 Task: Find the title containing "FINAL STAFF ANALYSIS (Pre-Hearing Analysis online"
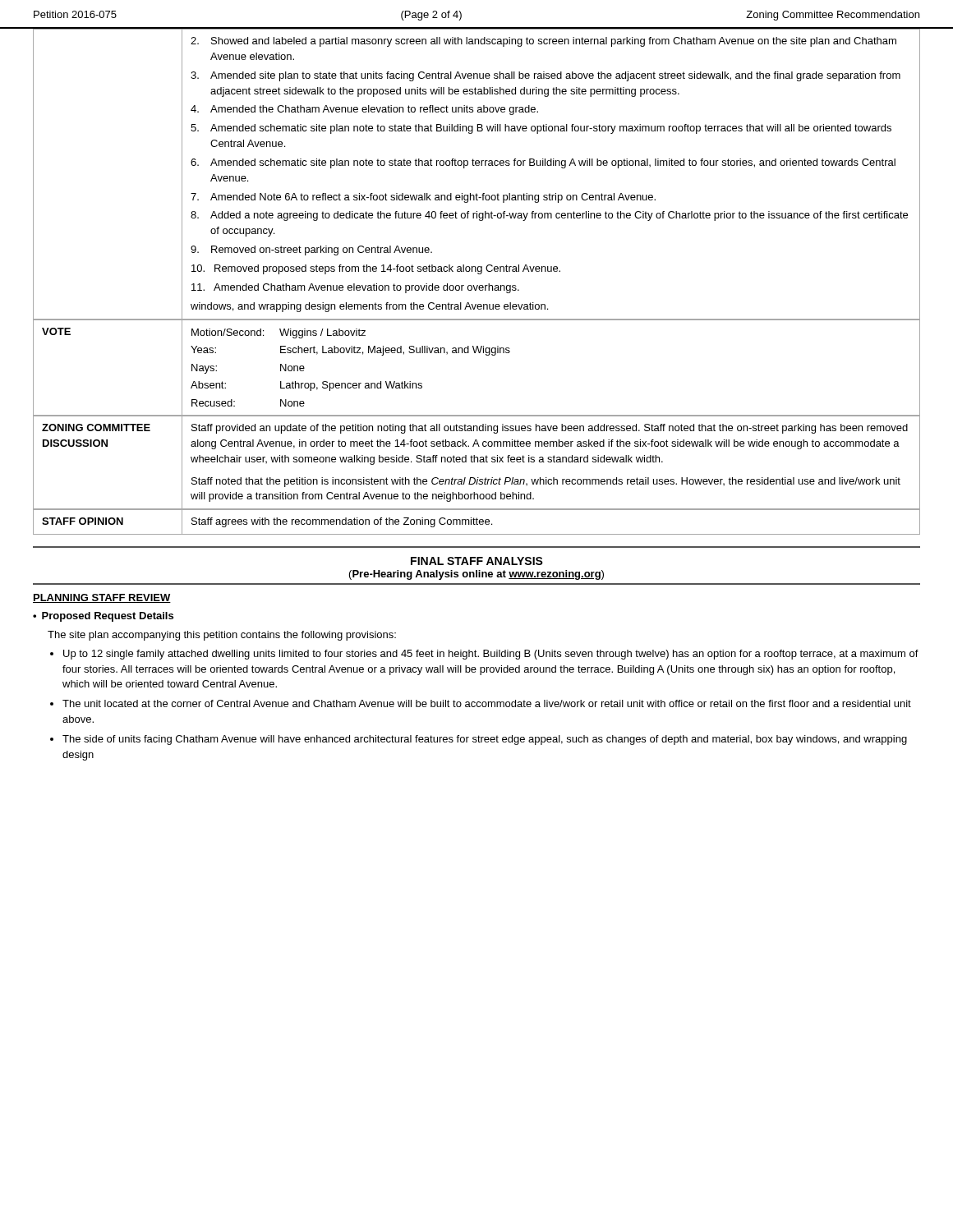click(x=476, y=567)
